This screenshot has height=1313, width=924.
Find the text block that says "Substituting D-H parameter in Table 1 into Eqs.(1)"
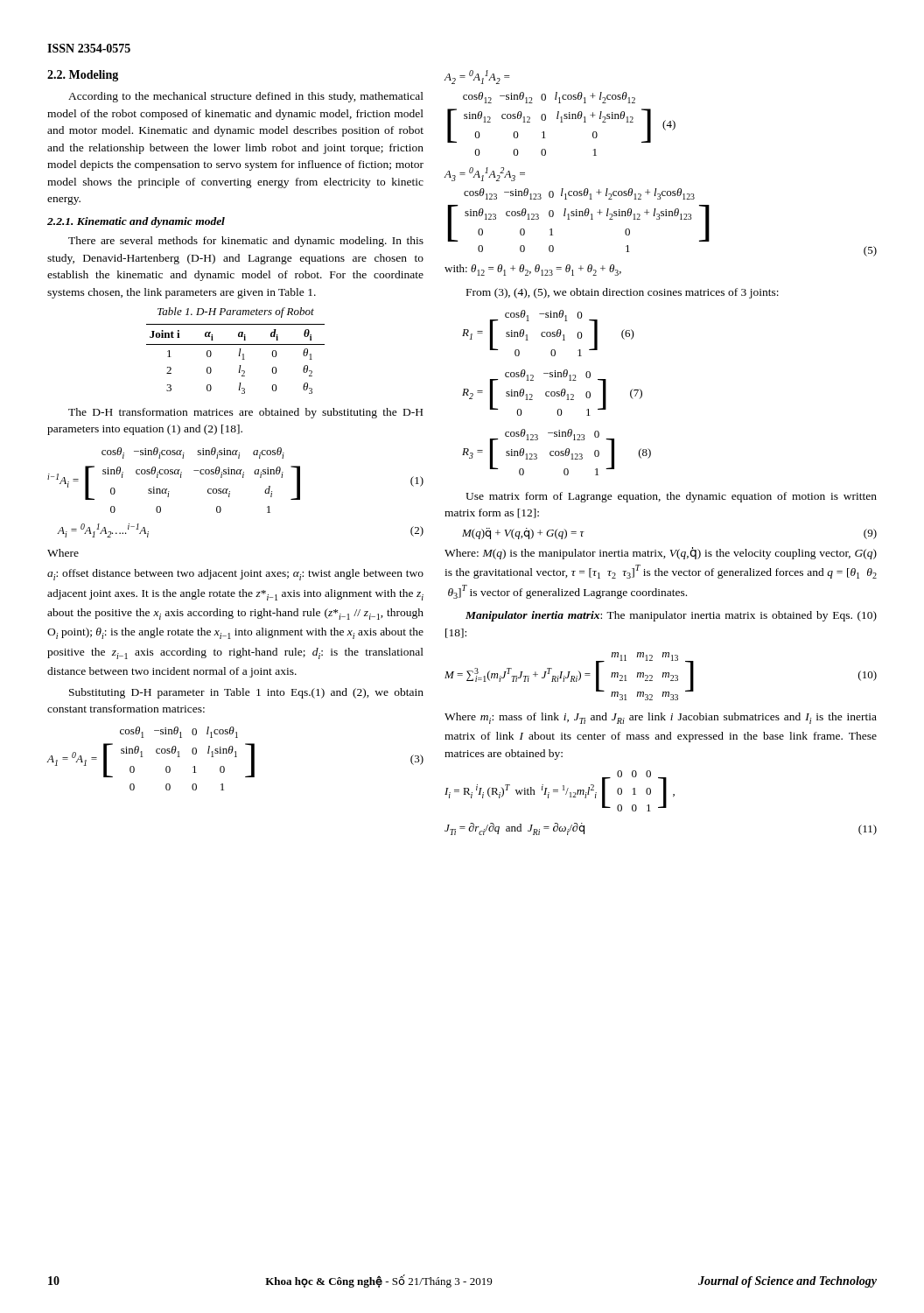pos(235,700)
